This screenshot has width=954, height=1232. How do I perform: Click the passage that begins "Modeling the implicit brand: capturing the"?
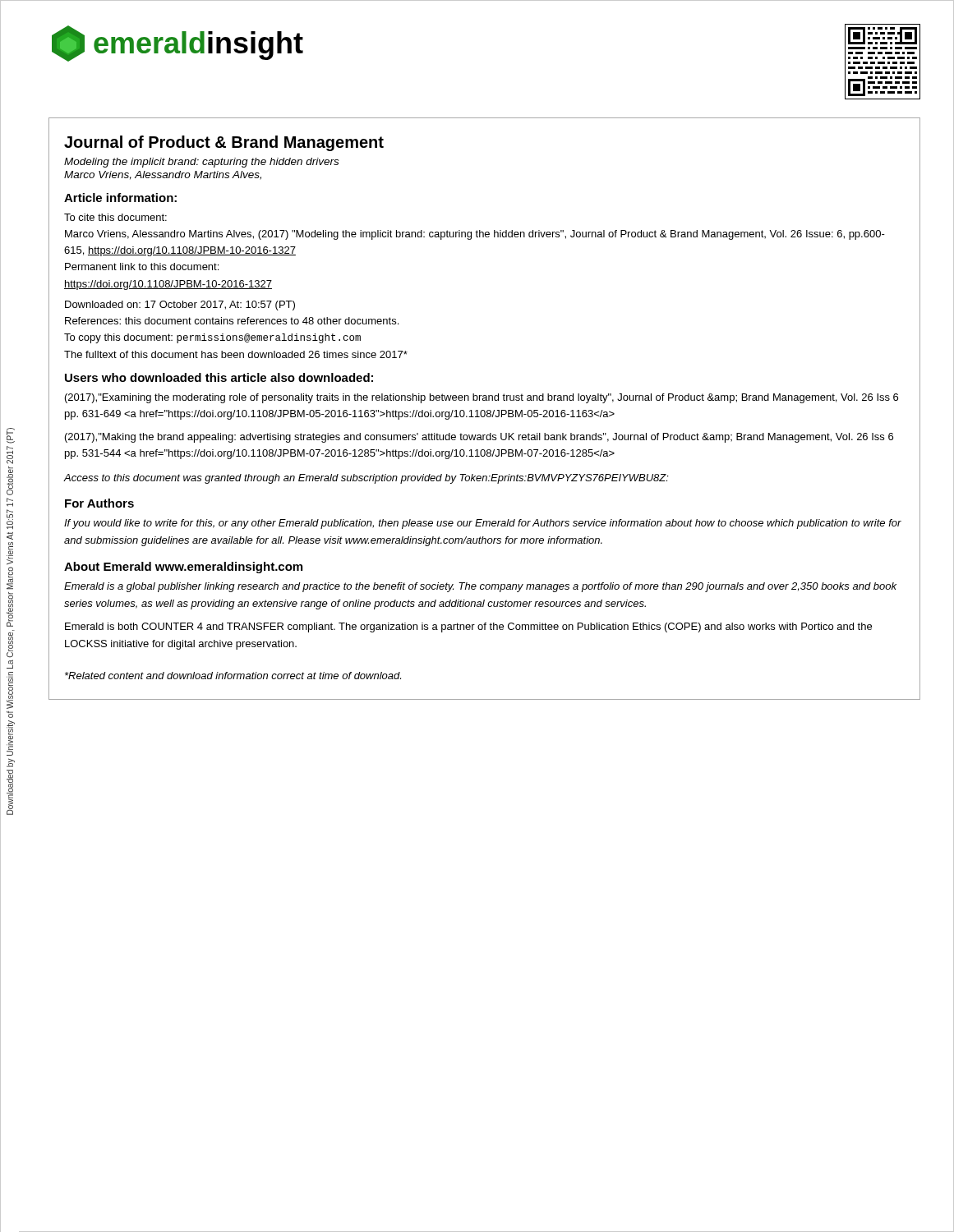(x=202, y=161)
